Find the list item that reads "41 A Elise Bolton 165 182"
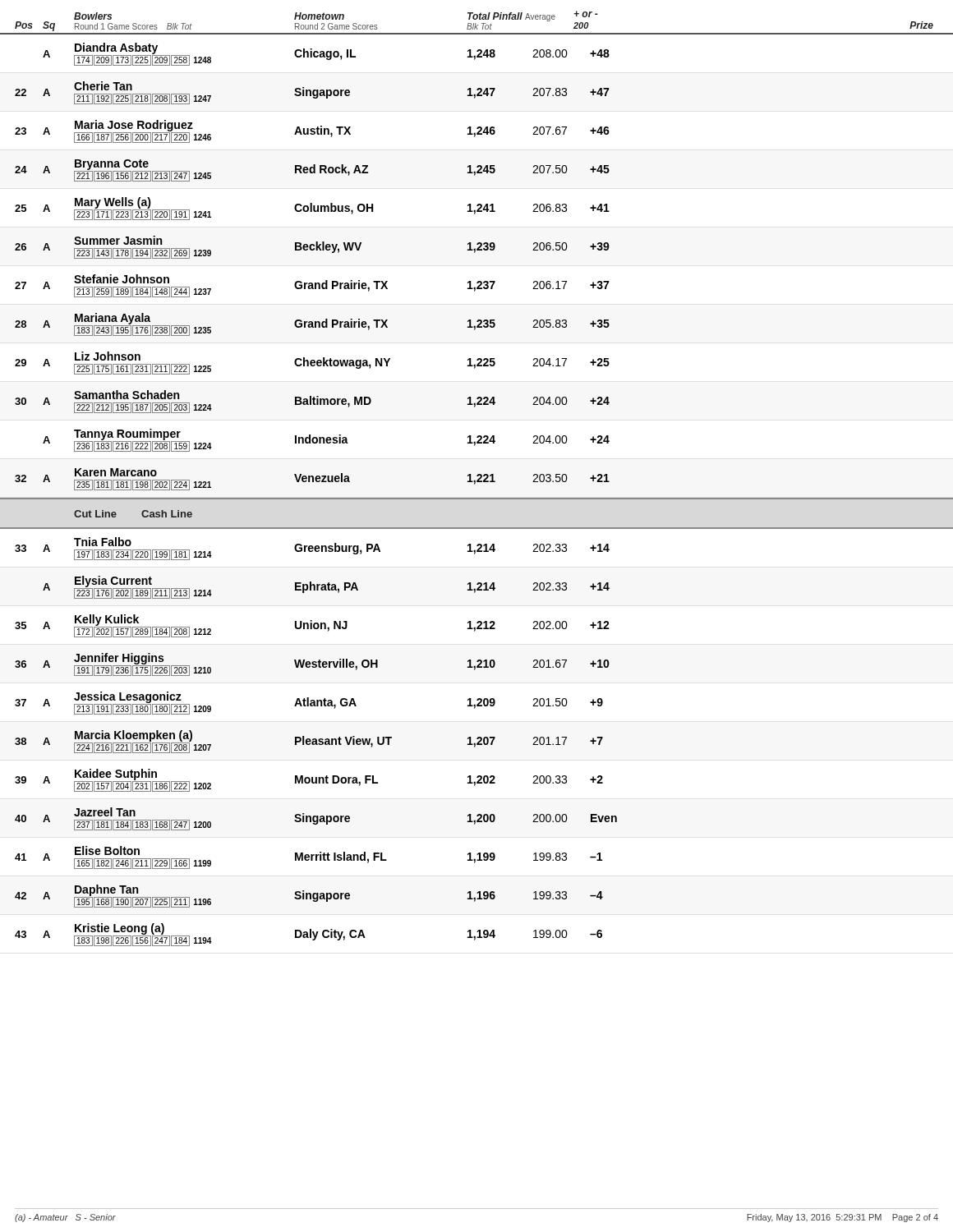This screenshot has height=1232, width=953. click(331, 857)
